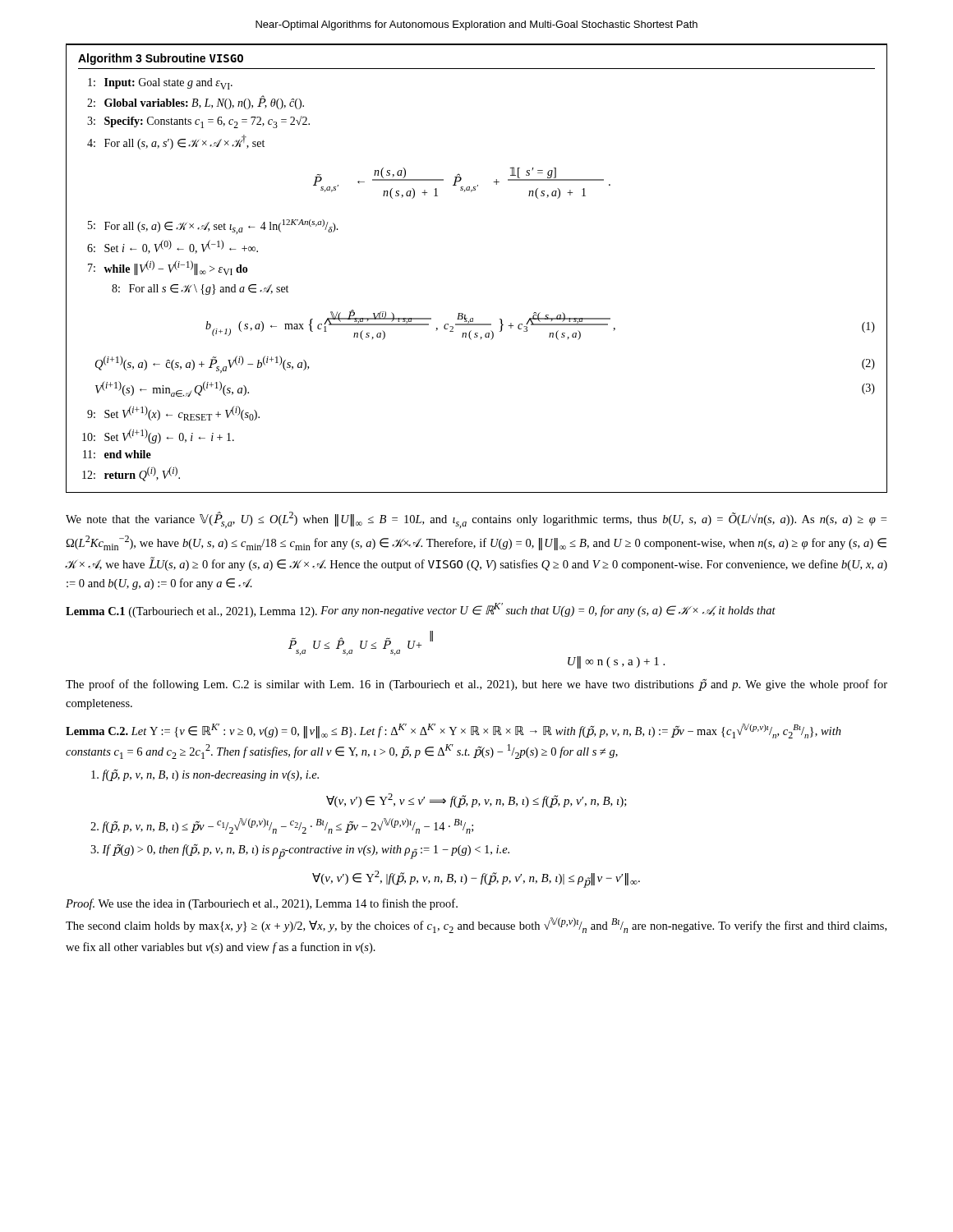Where is the passage that starts "3. If p̃(g) > 0,"?
The height and width of the screenshot is (1232, 953).
tap(300, 851)
